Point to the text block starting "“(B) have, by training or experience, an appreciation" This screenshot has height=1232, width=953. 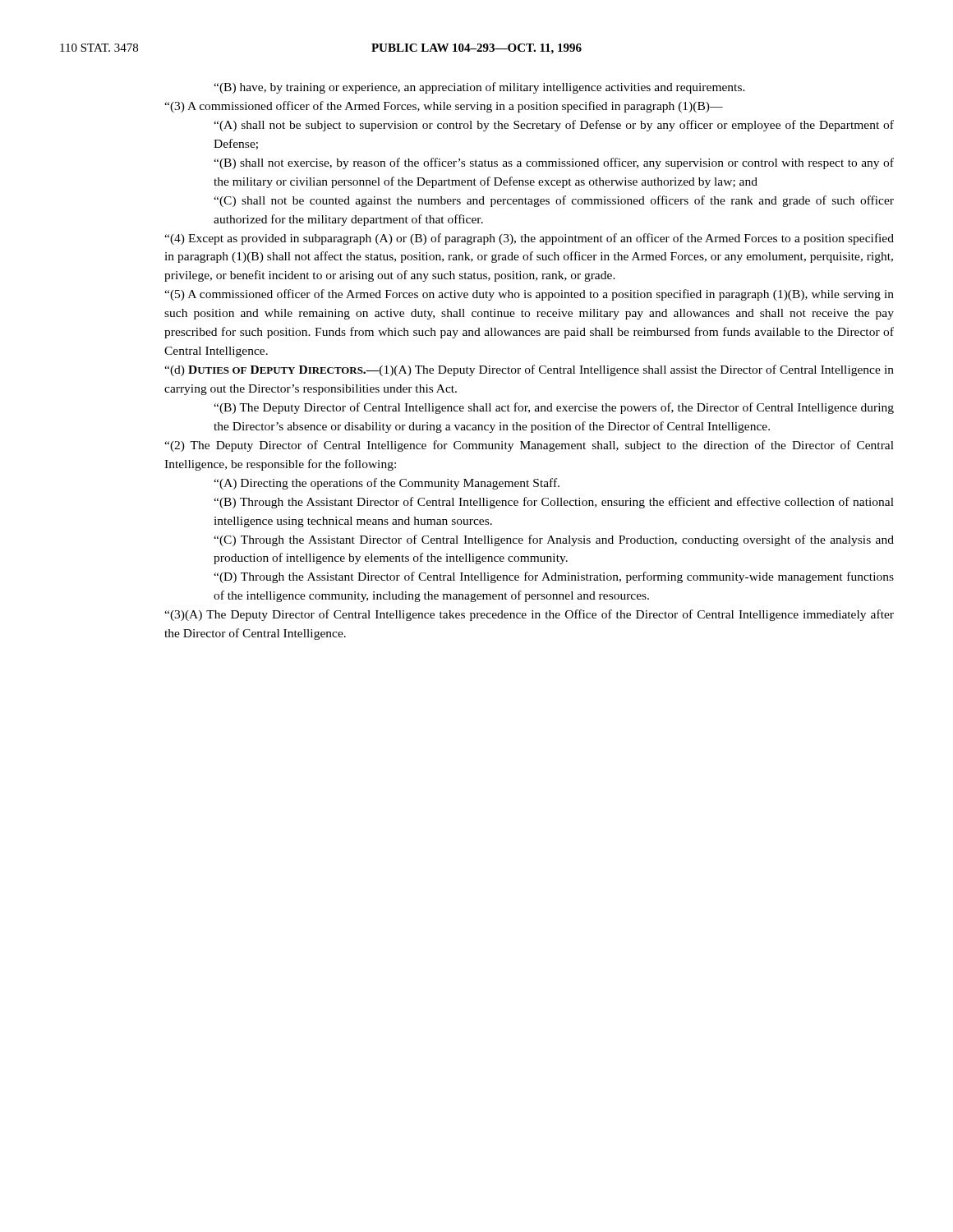pos(529,361)
